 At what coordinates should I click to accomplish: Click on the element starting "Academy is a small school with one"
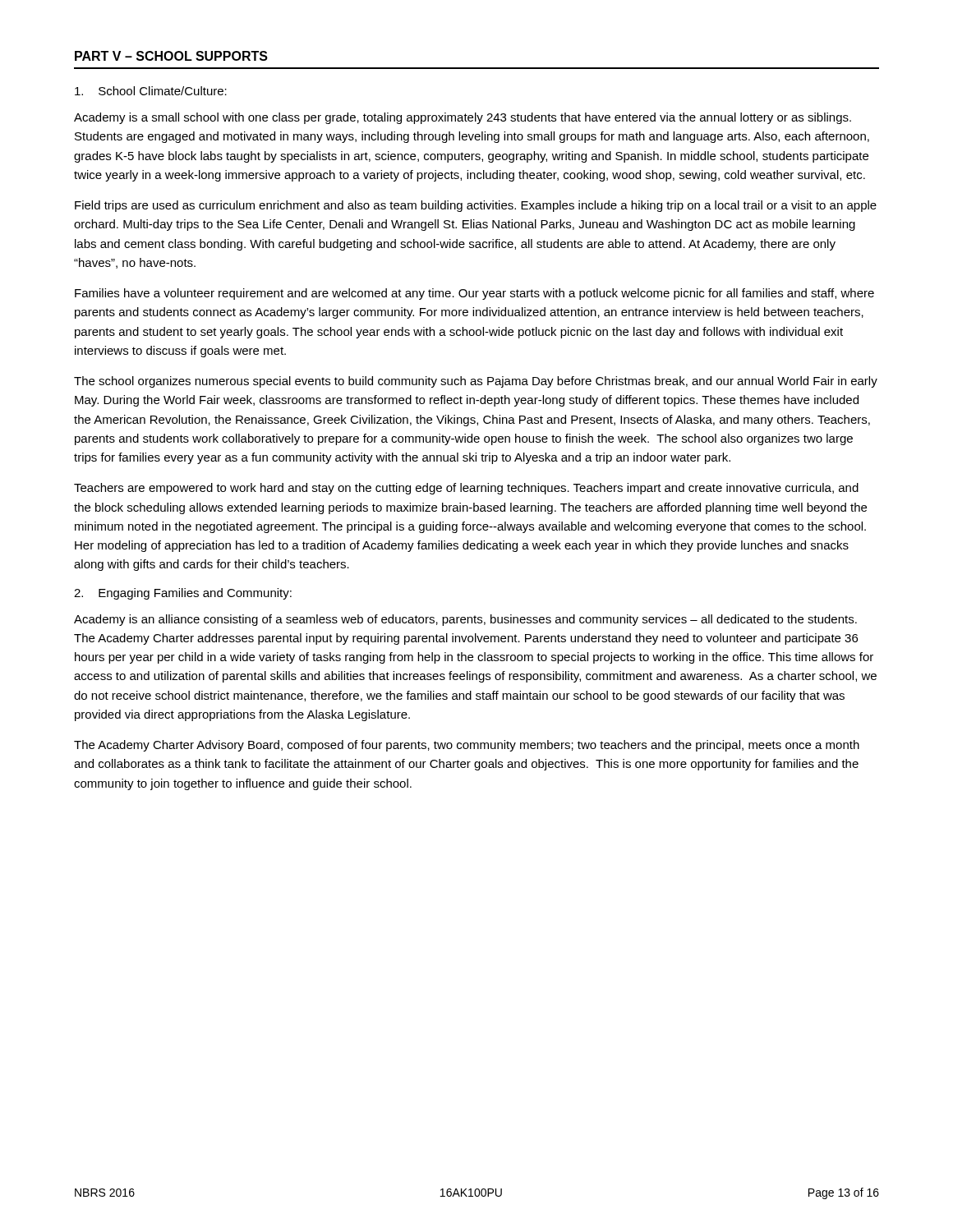click(x=472, y=146)
